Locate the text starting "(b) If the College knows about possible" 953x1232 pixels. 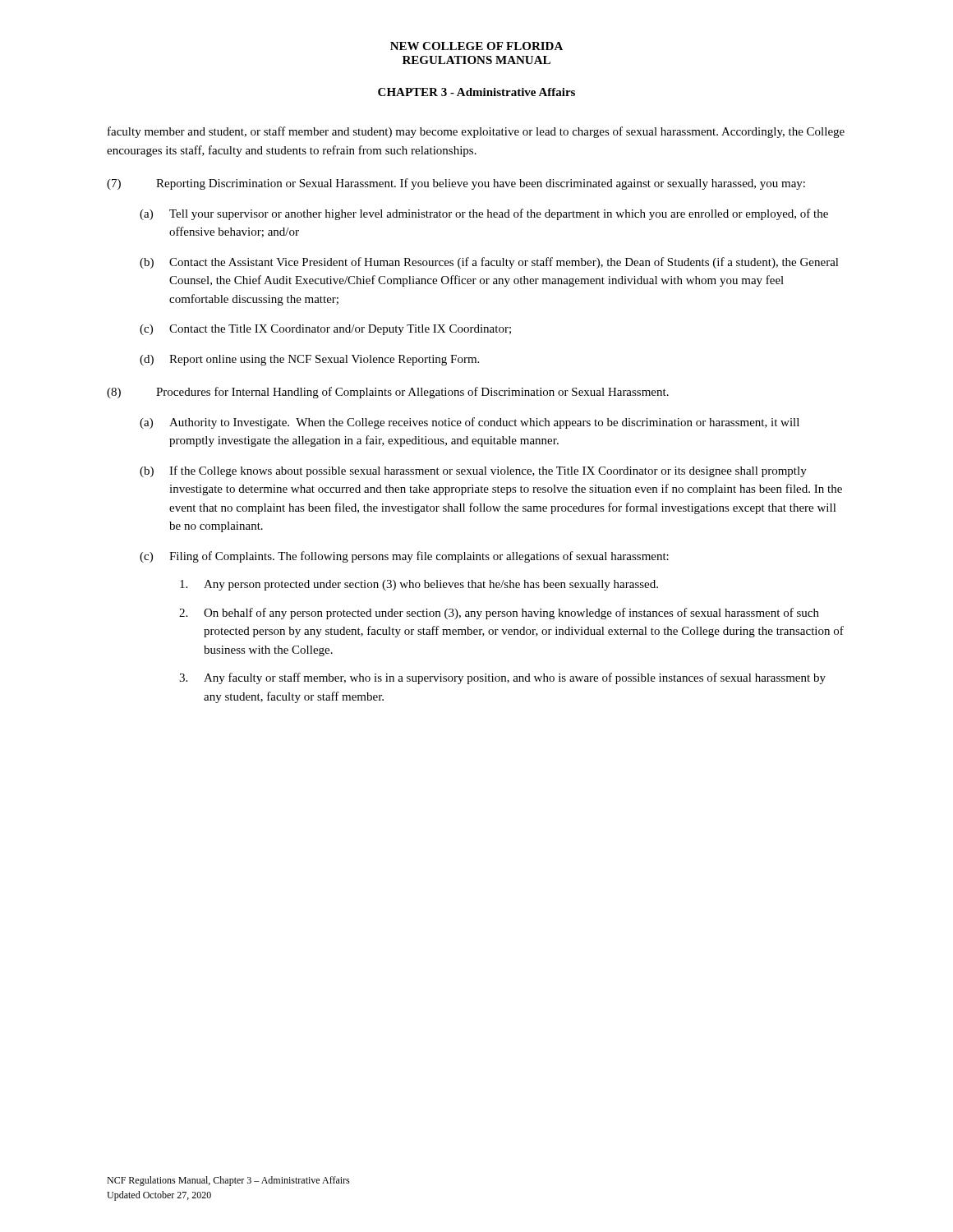pos(493,498)
